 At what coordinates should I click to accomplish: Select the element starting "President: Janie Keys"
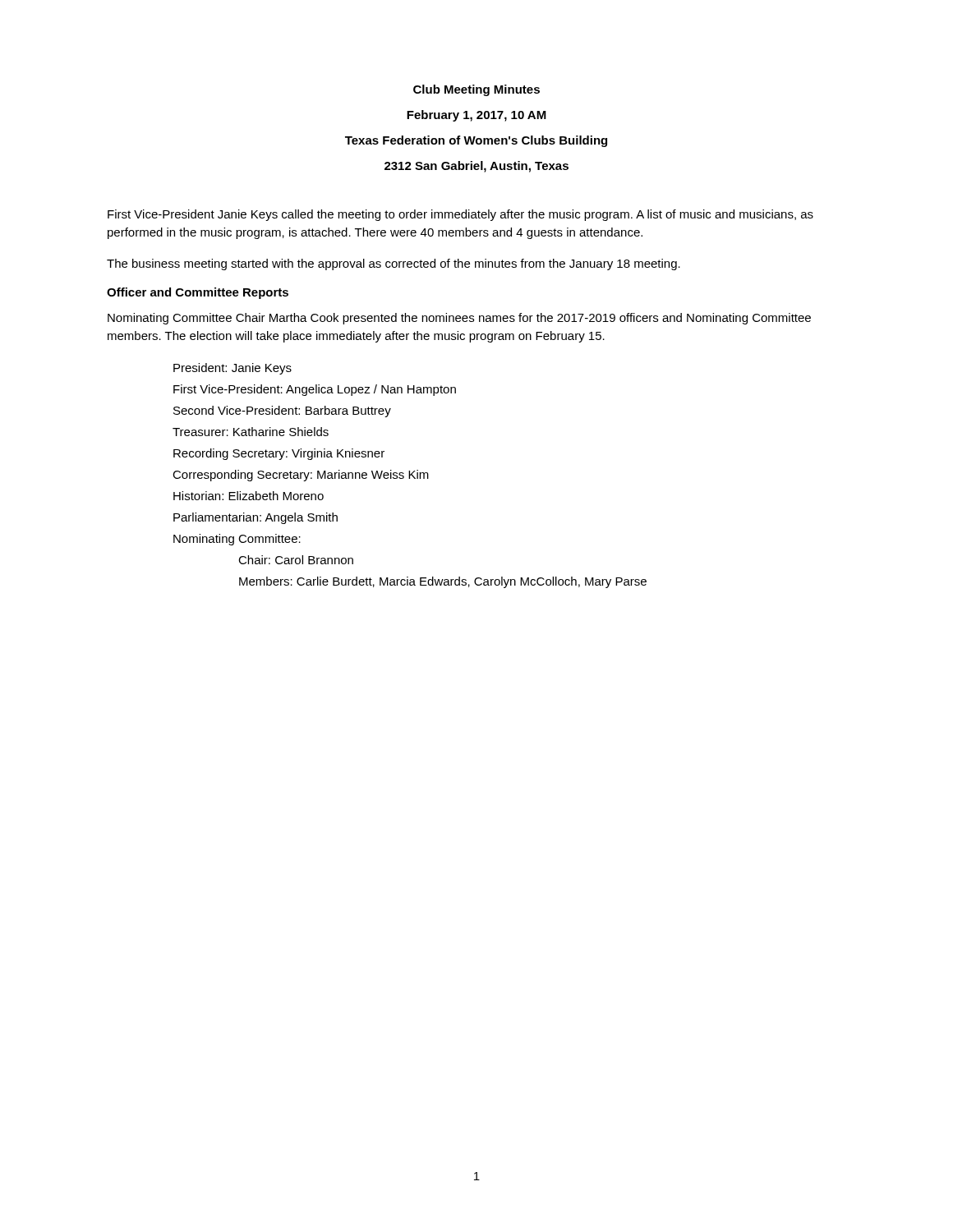tap(232, 367)
